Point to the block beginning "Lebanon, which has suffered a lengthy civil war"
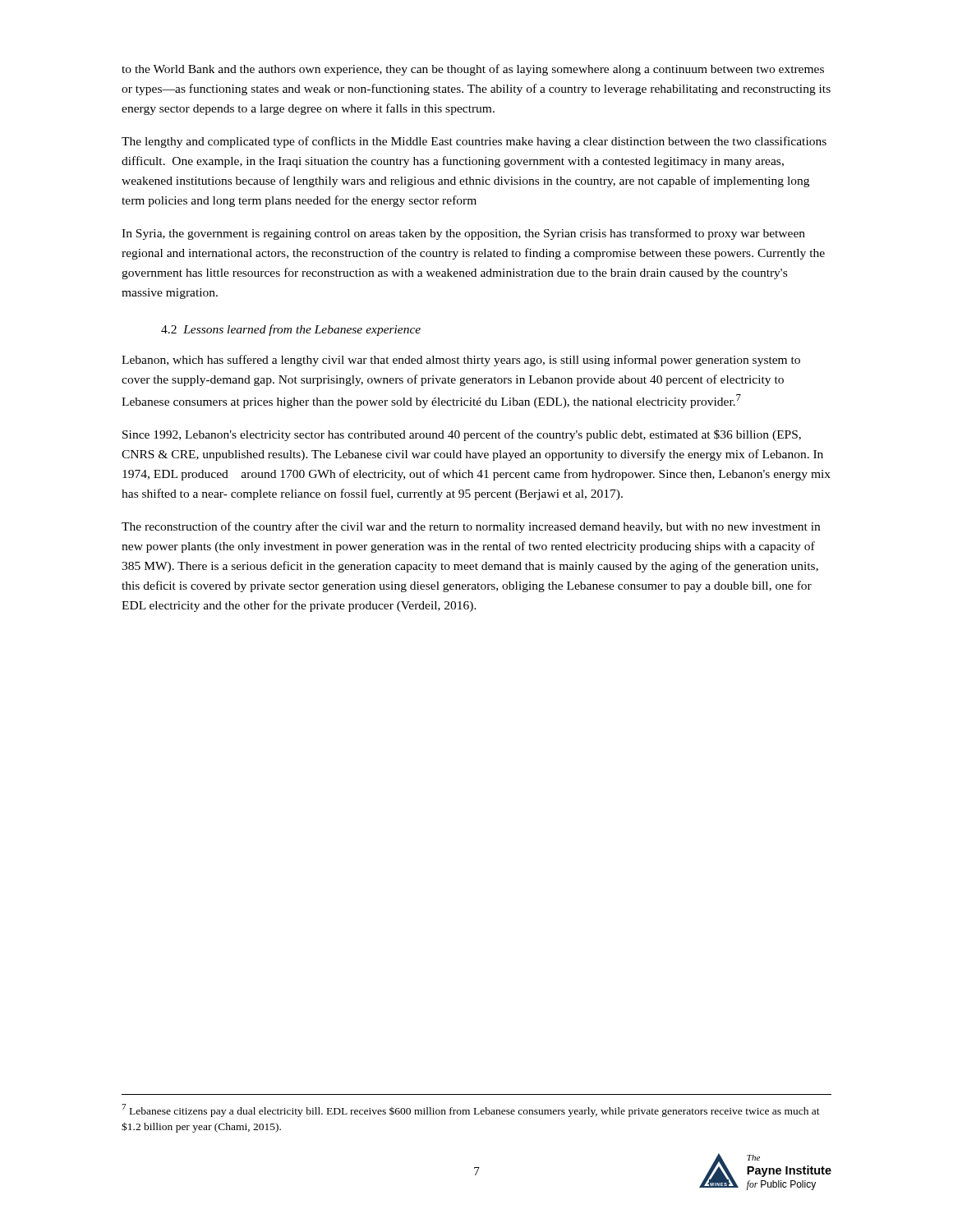The height and width of the screenshot is (1232, 953). [461, 380]
